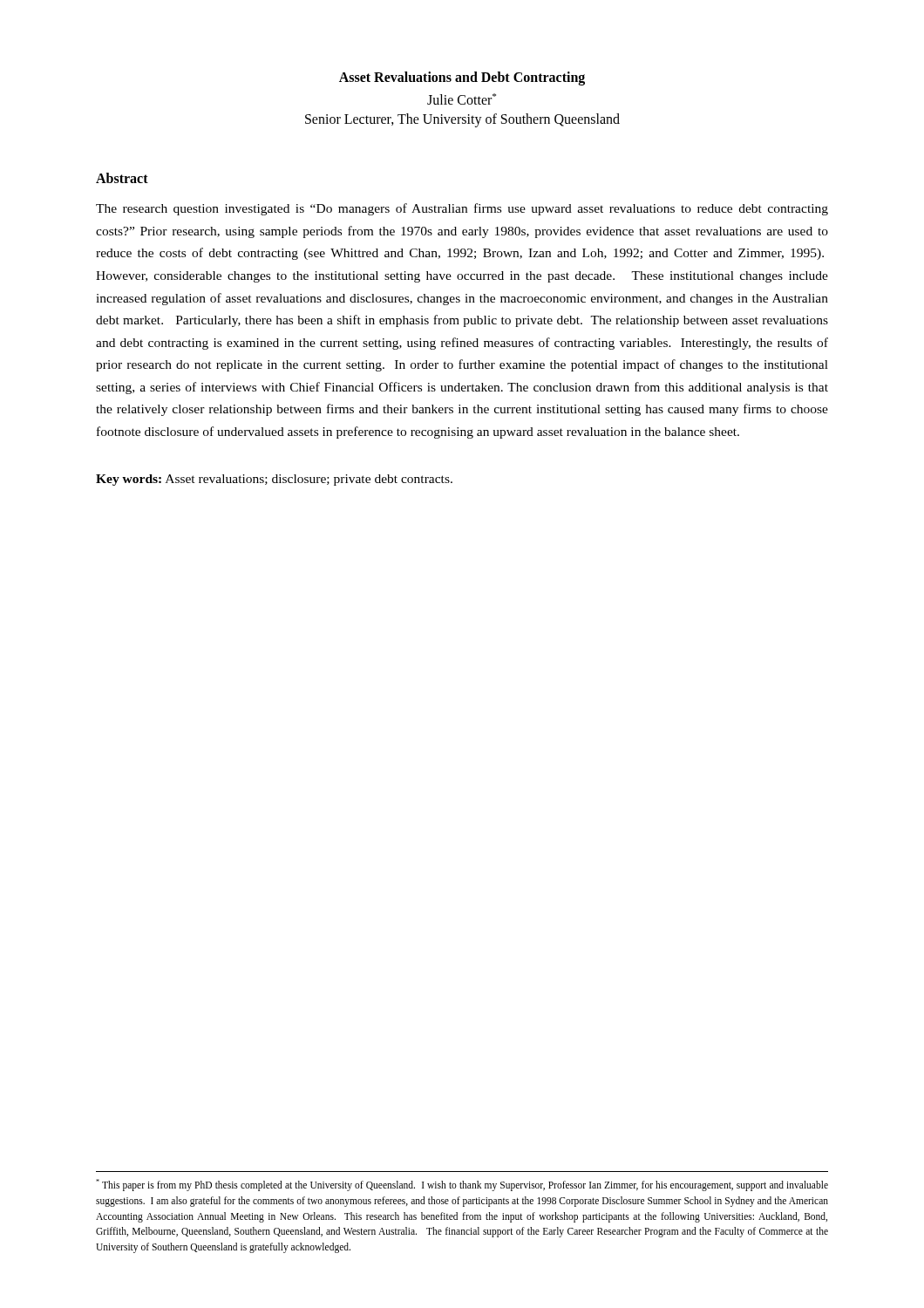Find the element starting "Senior Lecturer, The University of Southern Queensland"
The height and width of the screenshot is (1308, 924).
(x=462, y=119)
